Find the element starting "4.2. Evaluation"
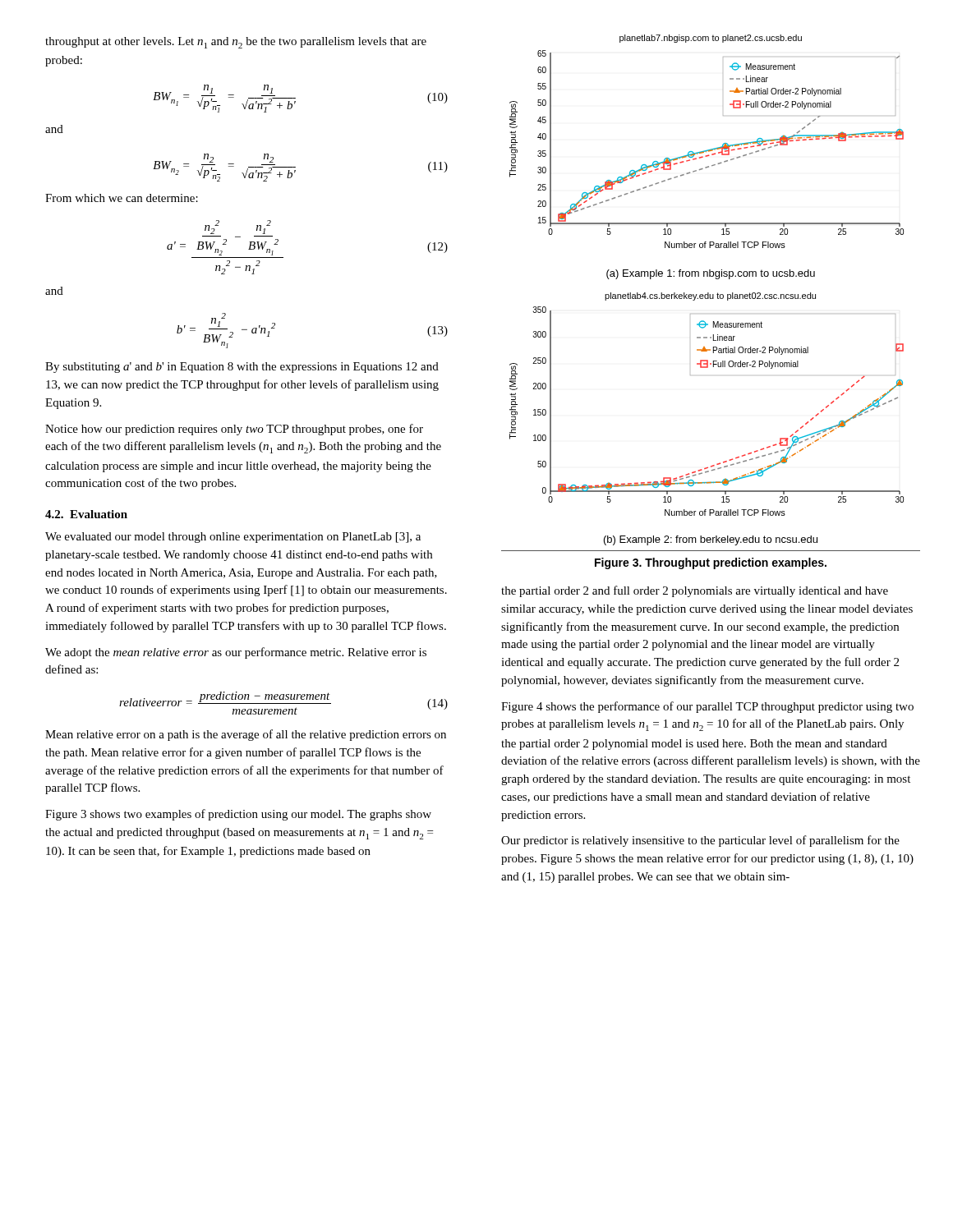953x1232 pixels. coord(86,514)
